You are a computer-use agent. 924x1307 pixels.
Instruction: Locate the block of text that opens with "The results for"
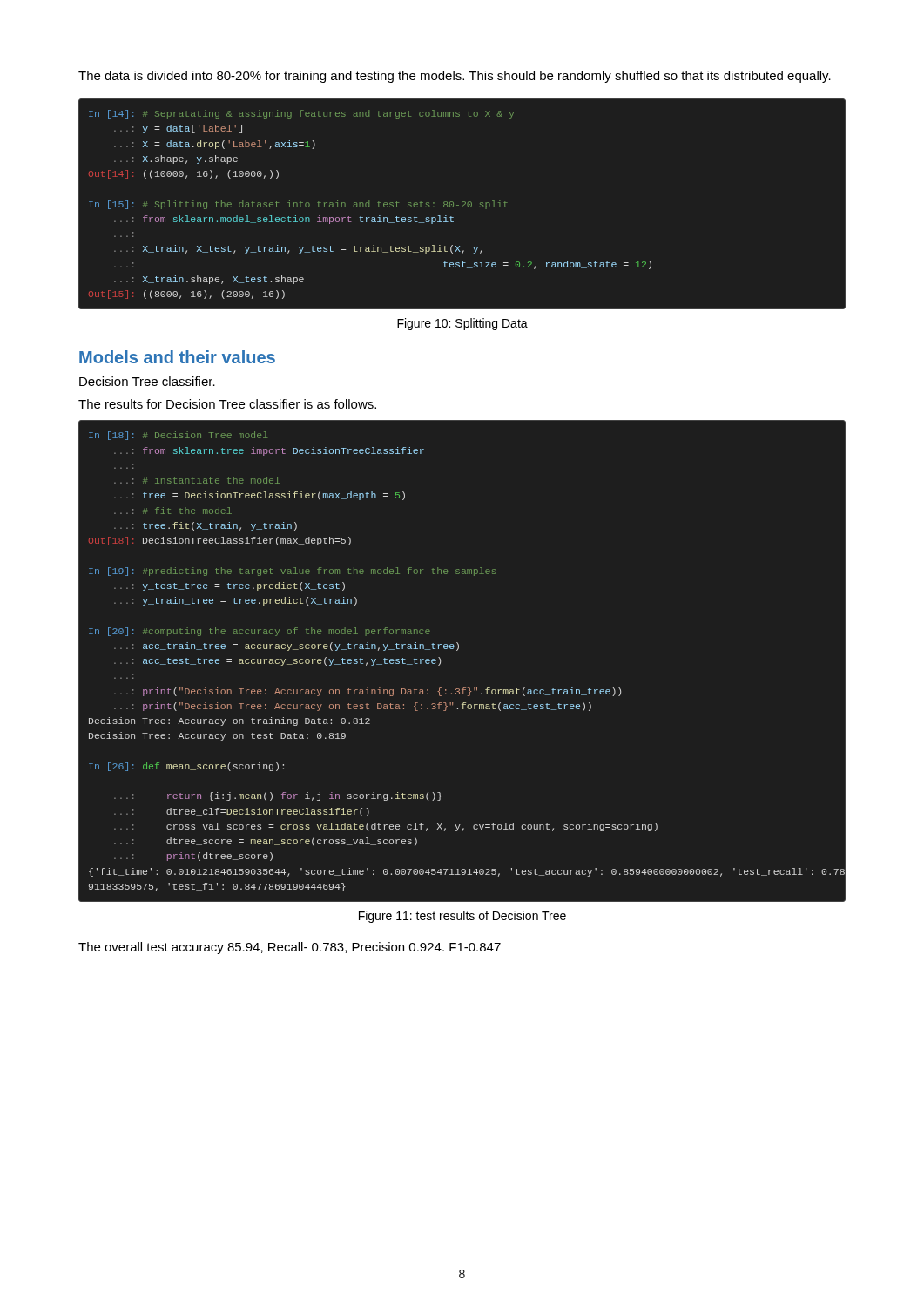click(227, 404)
